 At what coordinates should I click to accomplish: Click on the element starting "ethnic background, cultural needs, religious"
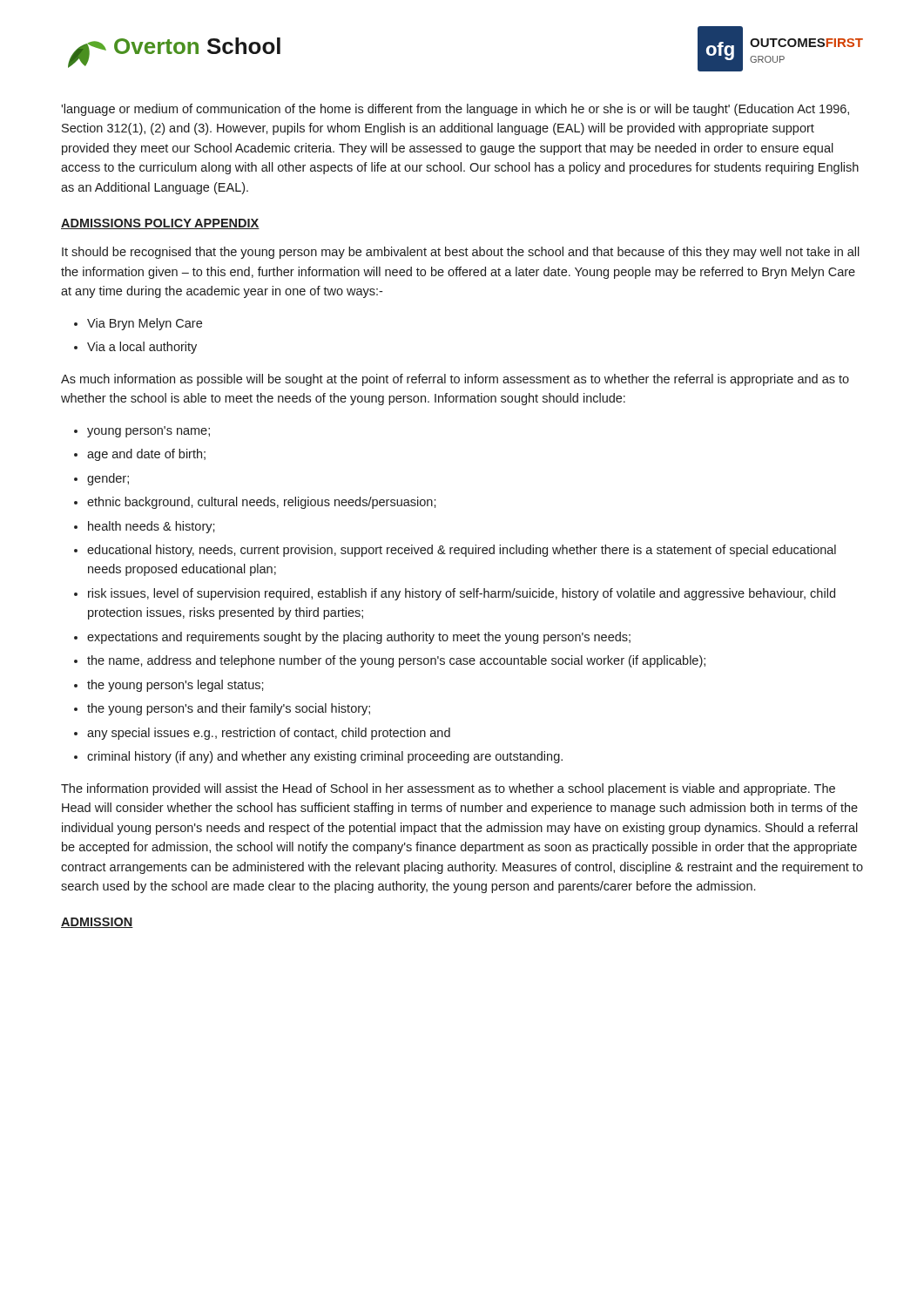tap(262, 502)
